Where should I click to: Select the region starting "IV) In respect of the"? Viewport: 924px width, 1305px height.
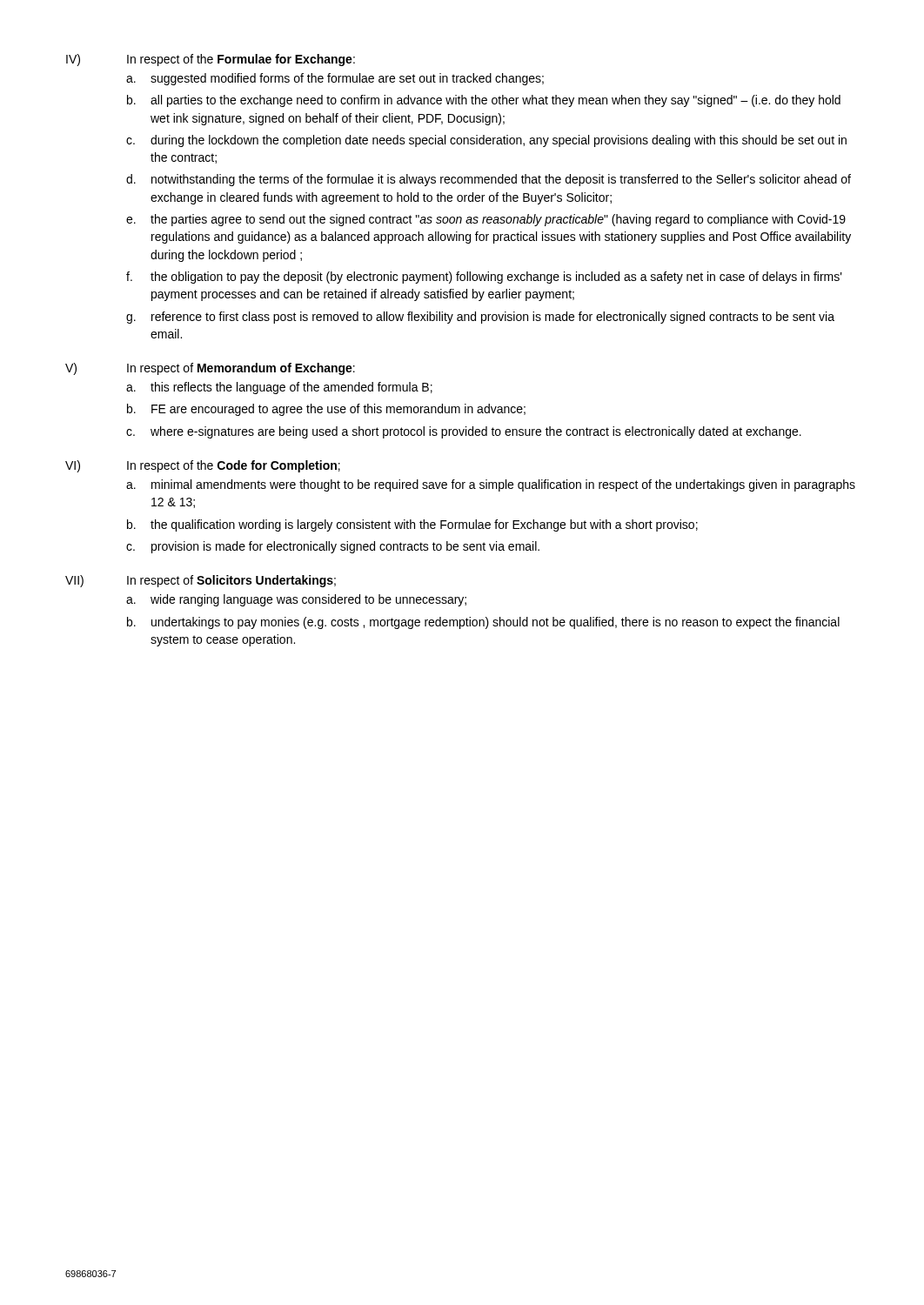pos(462,200)
